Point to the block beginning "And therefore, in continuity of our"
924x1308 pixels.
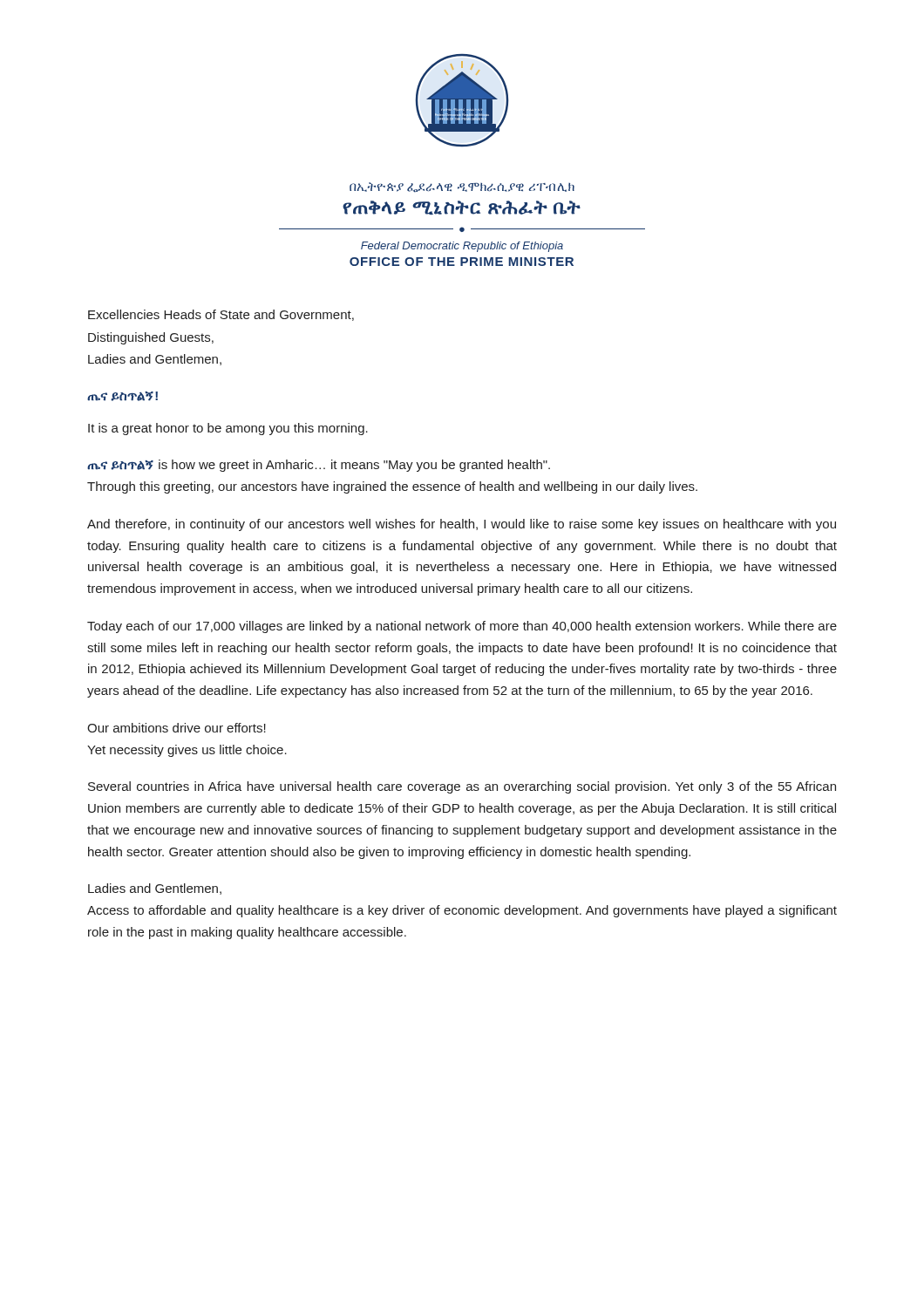[462, 556]
